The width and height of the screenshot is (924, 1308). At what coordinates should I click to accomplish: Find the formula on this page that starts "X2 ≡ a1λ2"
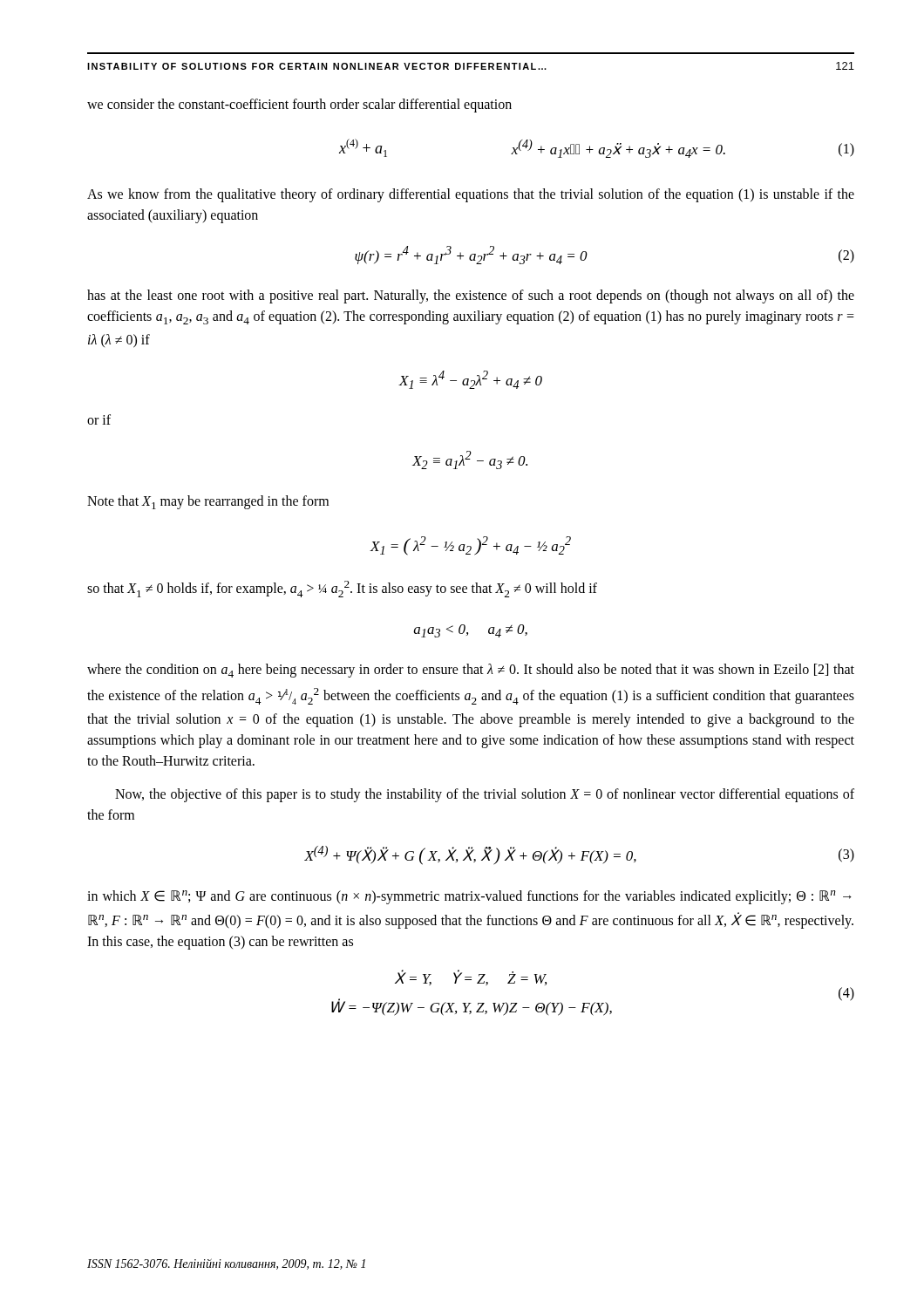(x=471, y=461)
